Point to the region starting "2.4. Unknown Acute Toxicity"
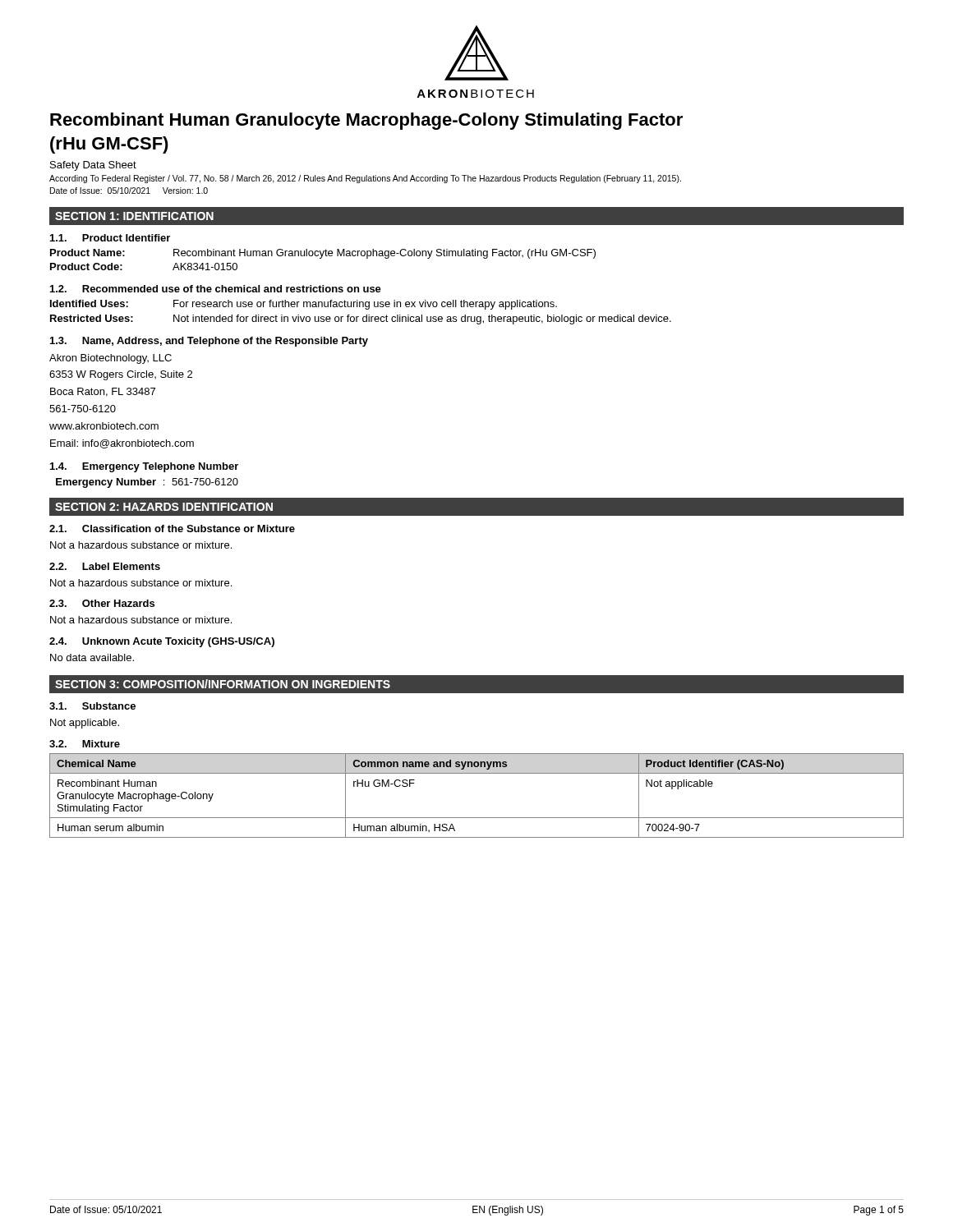This screenshot has height=1232, width=953. (162, 641)
